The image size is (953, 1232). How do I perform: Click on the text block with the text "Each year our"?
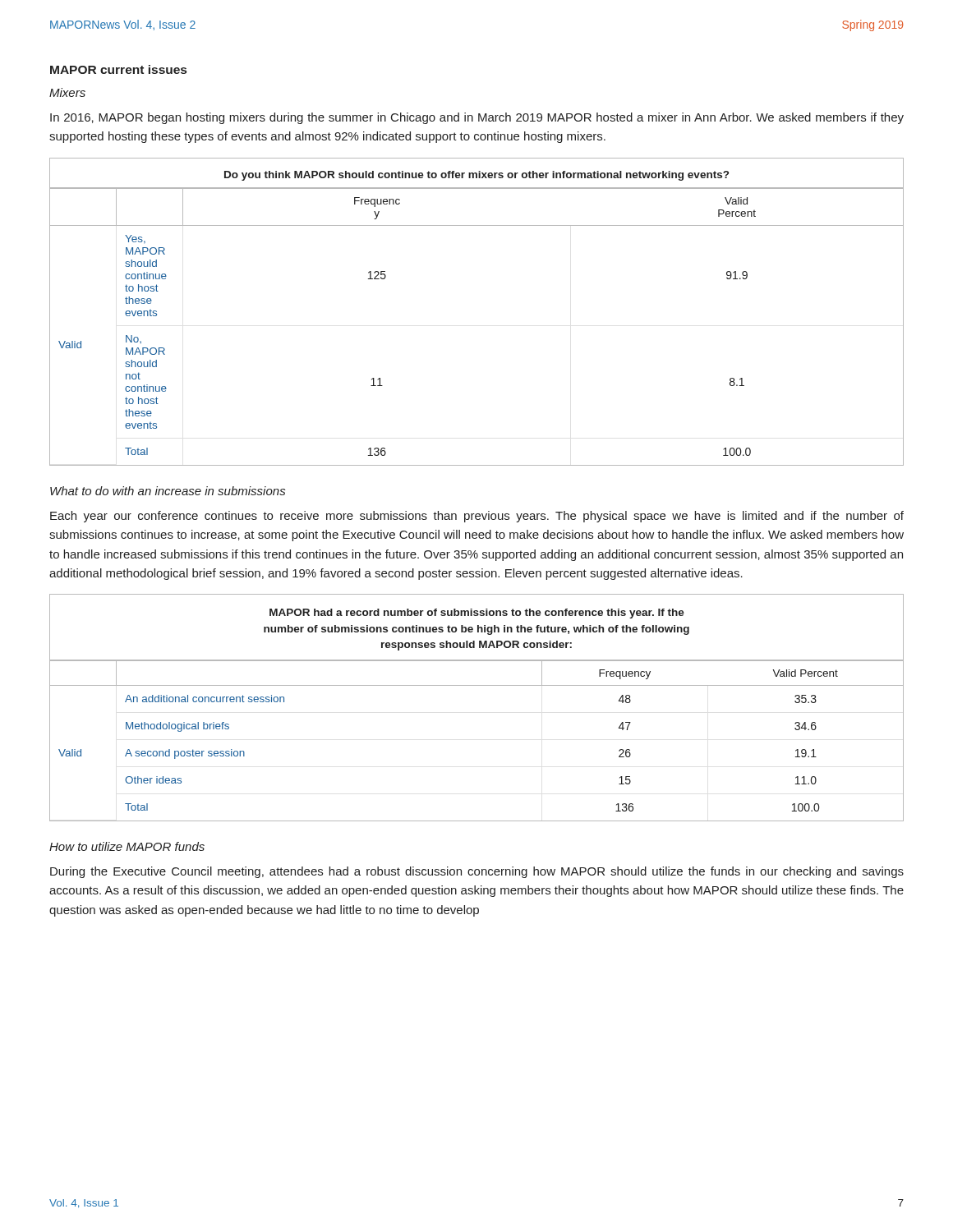(476, 544)
